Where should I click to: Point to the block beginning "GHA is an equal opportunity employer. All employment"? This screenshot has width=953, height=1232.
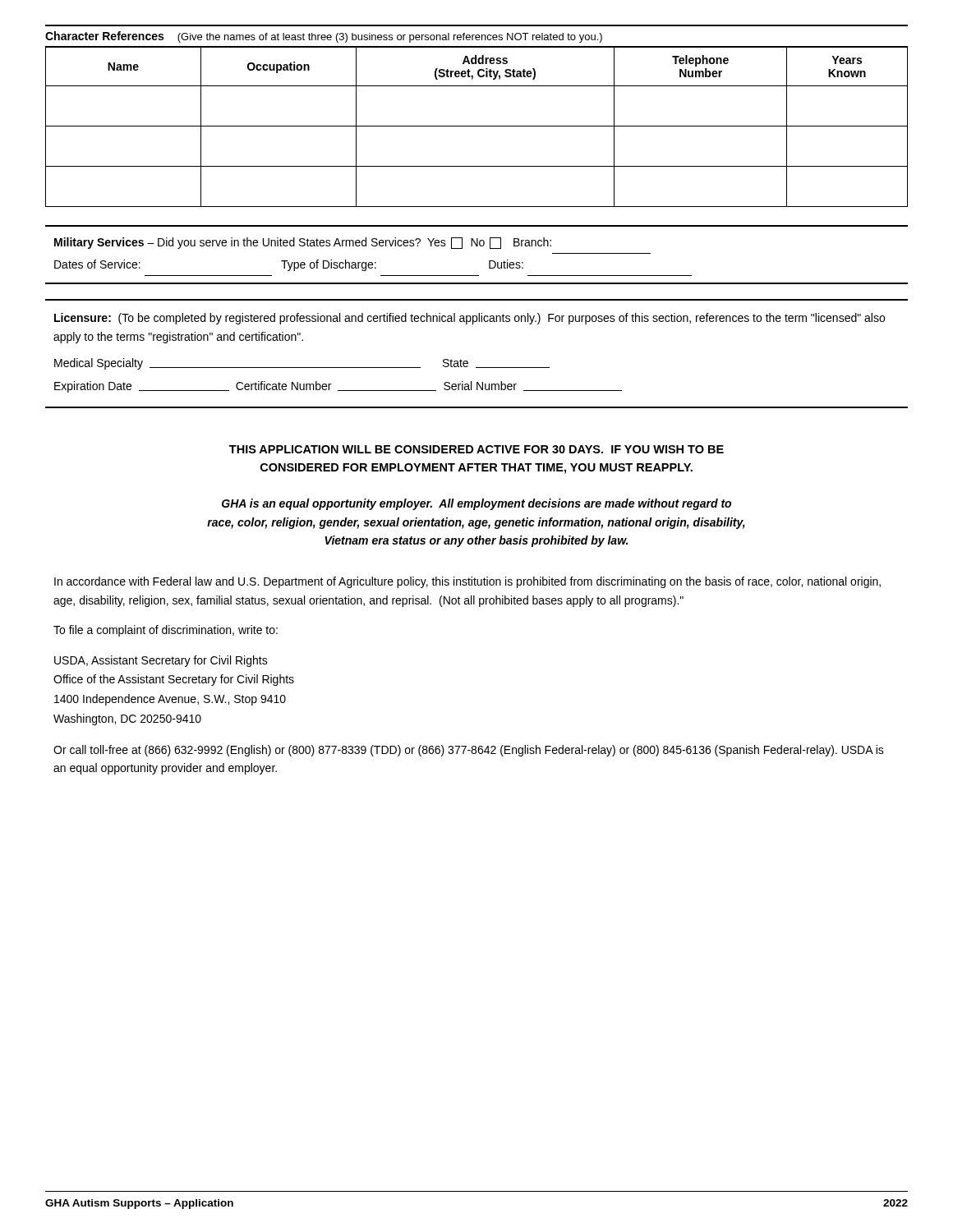476,522
